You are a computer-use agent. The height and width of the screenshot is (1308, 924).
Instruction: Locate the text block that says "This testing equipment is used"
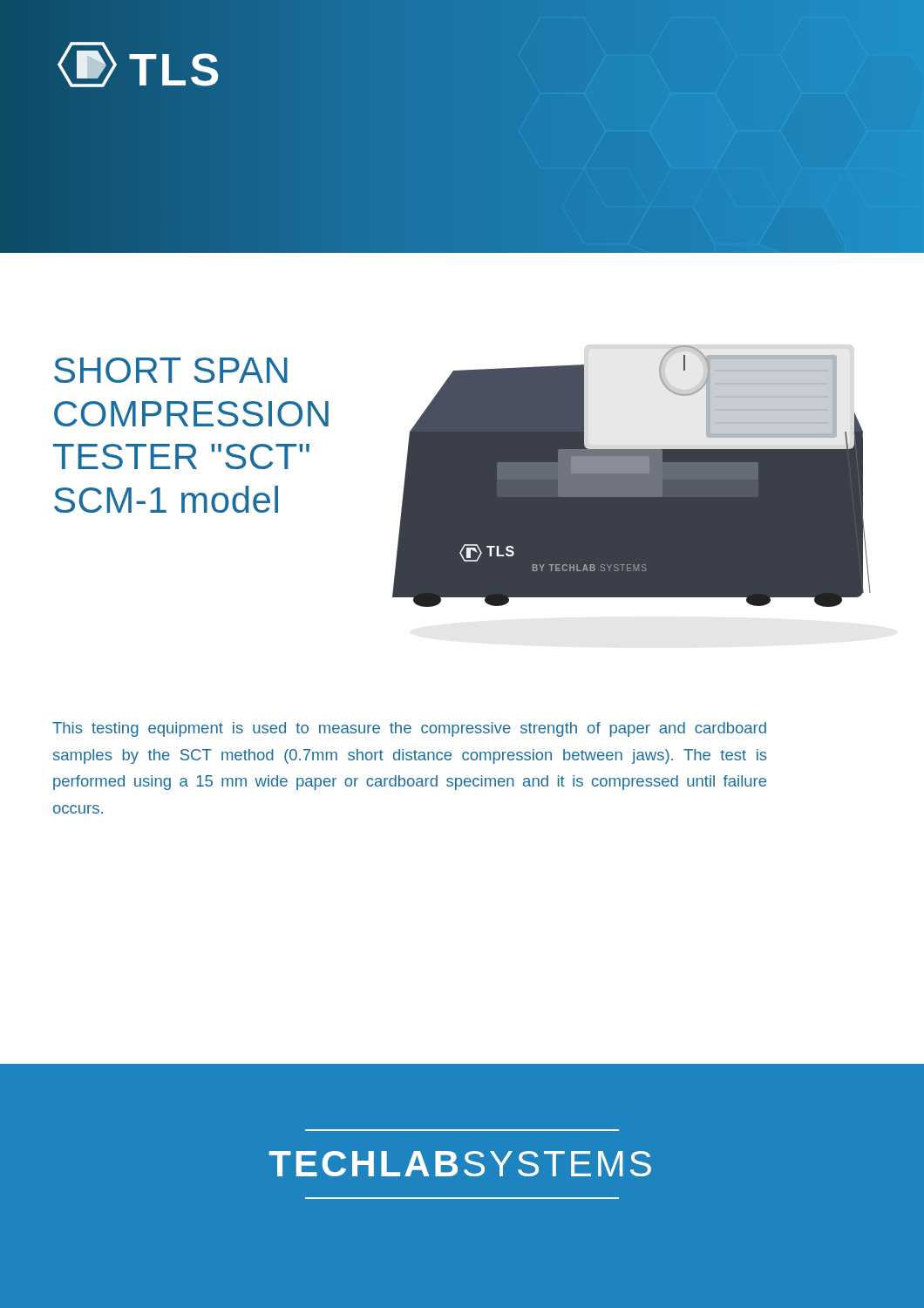(410, 768)
